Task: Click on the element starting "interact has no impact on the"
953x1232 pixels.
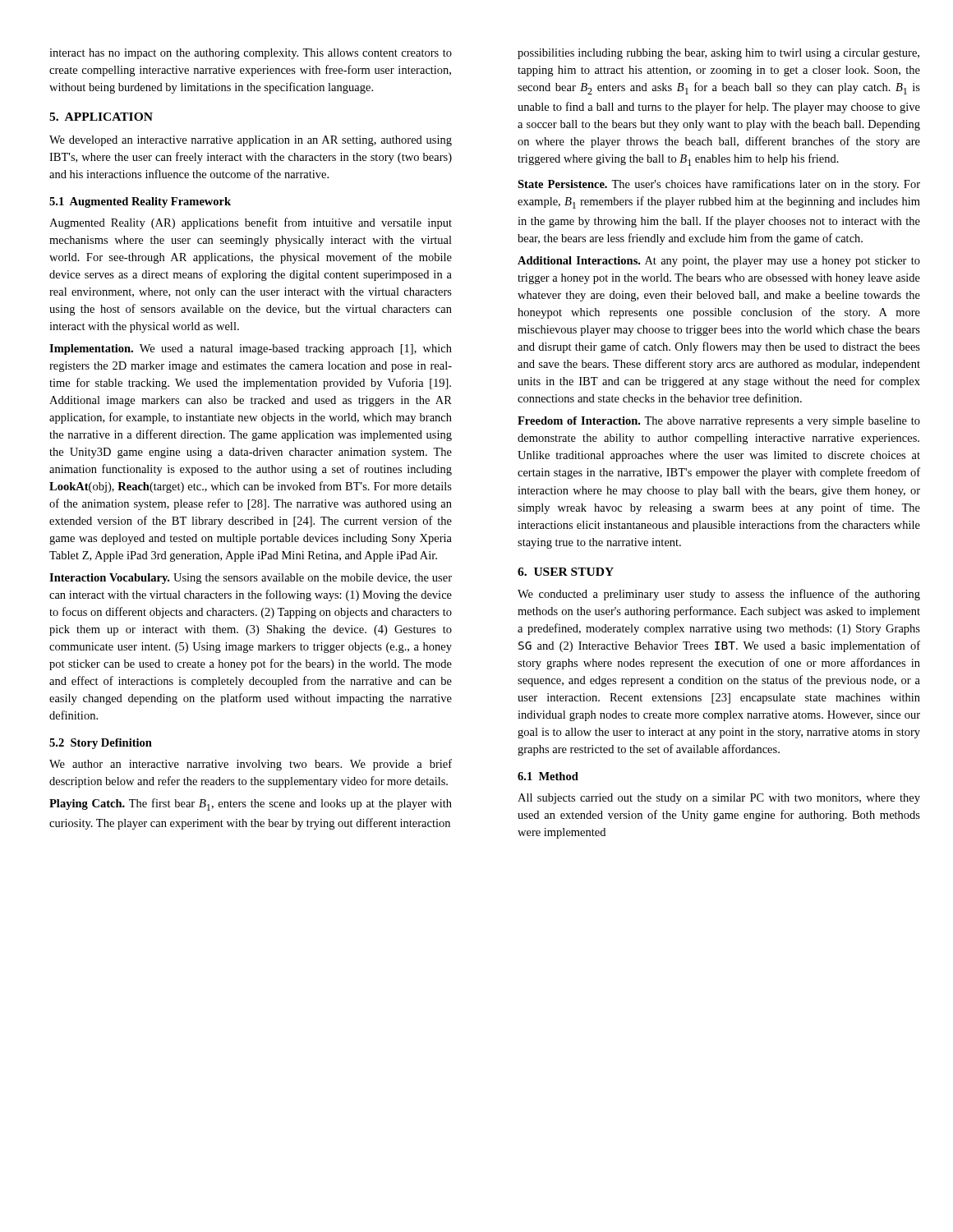Action: 251,70
